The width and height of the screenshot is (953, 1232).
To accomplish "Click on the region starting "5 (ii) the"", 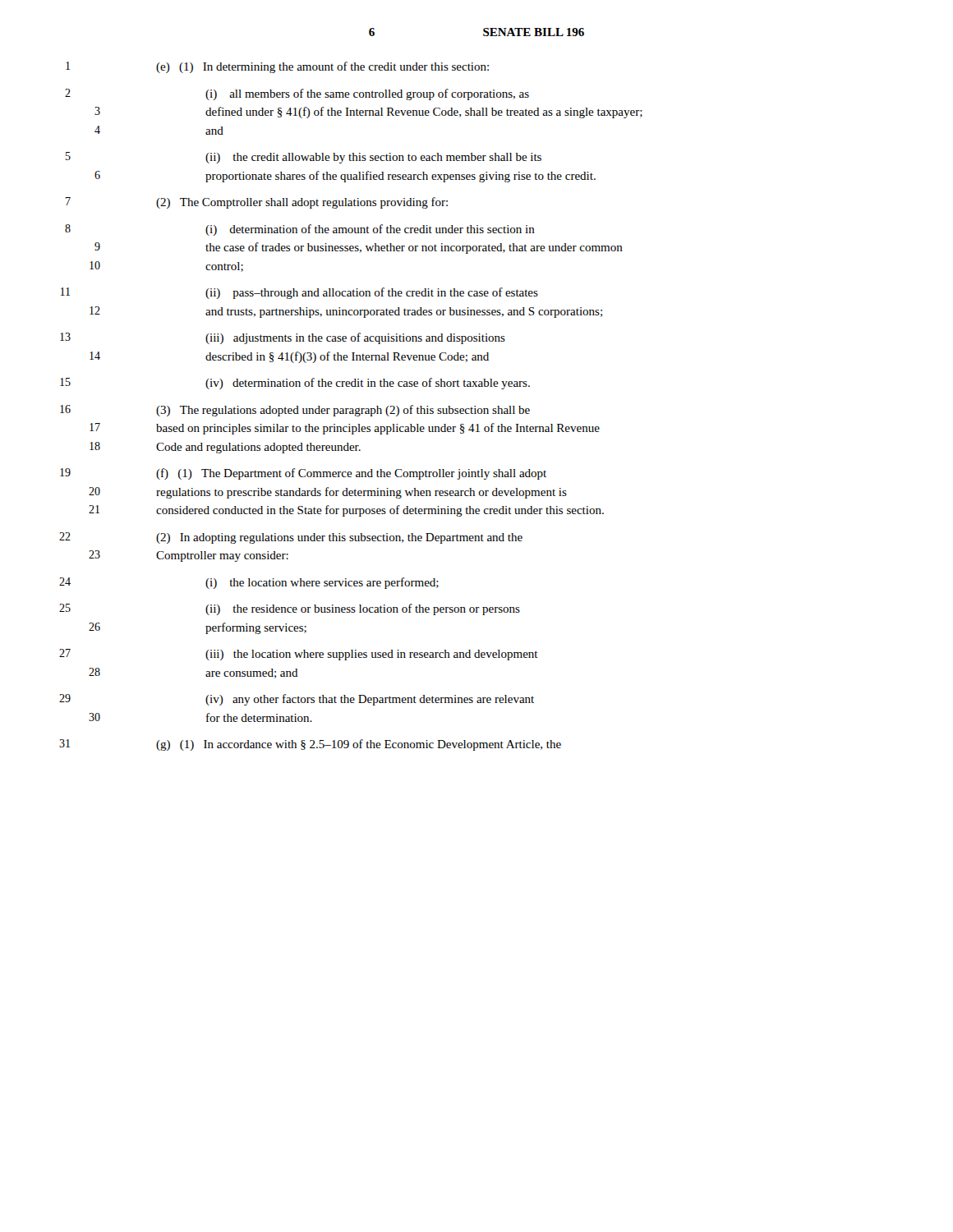I will (497, 166).
